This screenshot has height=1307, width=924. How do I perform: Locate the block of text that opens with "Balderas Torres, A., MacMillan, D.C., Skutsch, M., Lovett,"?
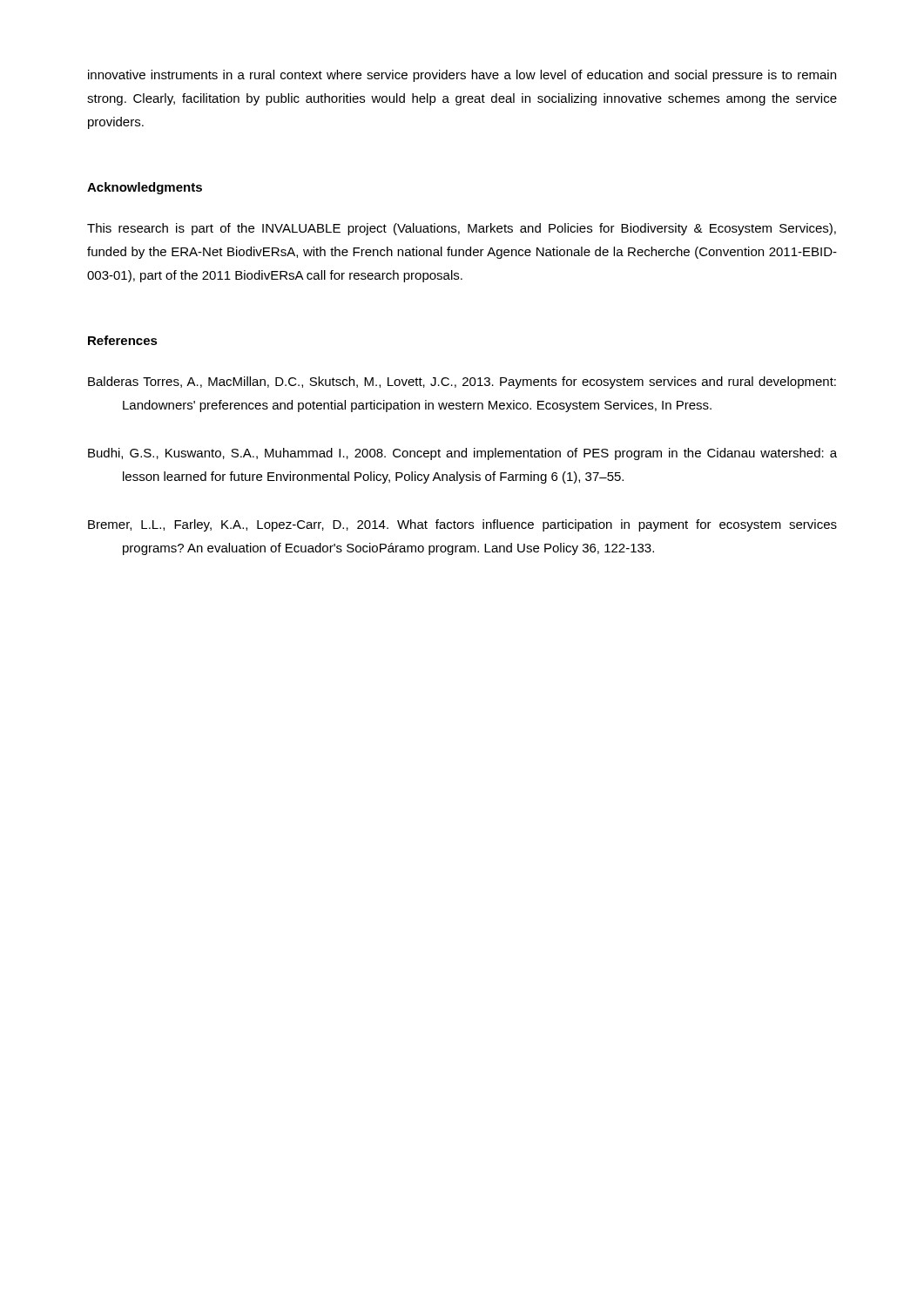point(462,393)
